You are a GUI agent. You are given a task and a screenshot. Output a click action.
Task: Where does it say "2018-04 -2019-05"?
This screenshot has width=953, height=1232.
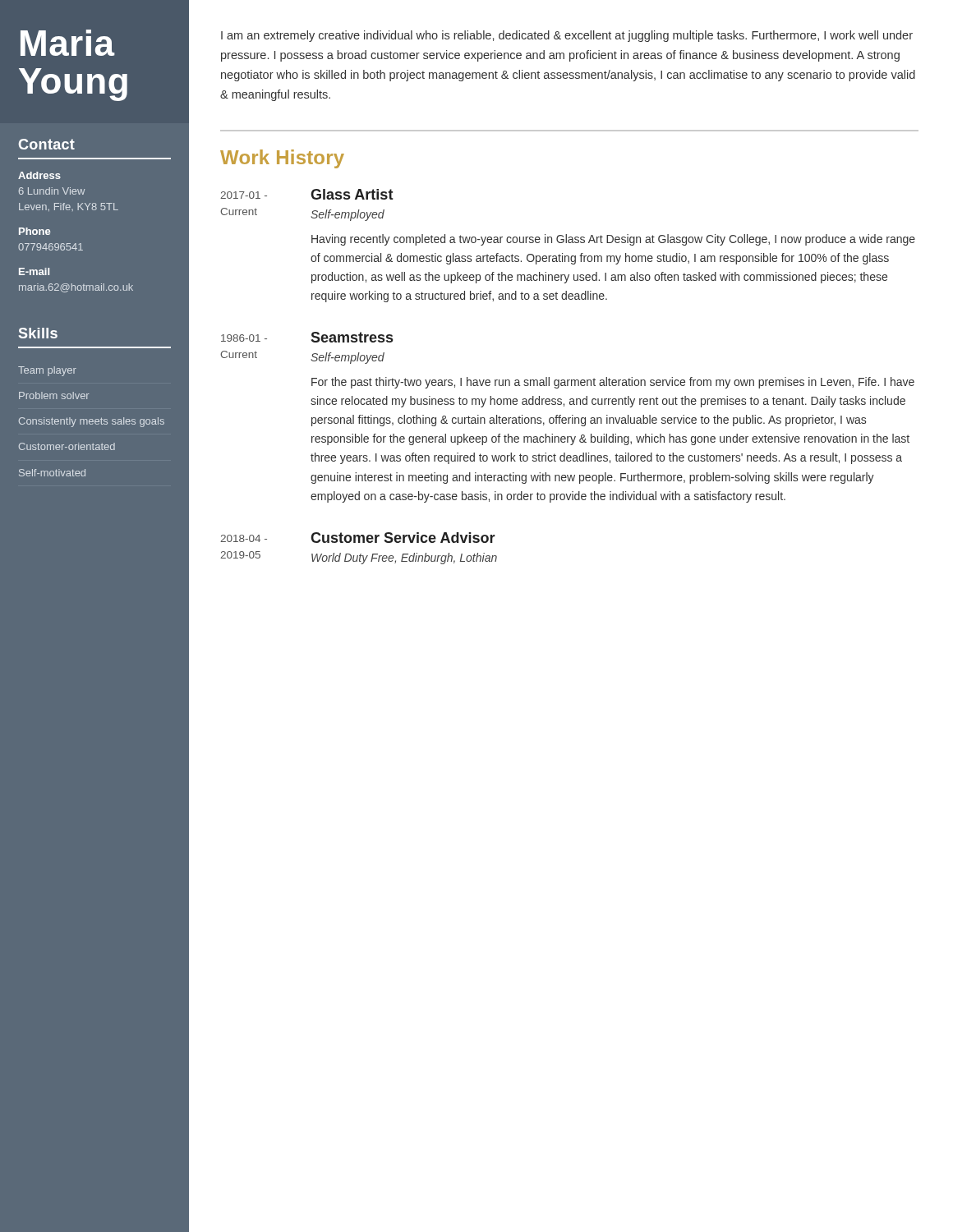tap(244, 546)
